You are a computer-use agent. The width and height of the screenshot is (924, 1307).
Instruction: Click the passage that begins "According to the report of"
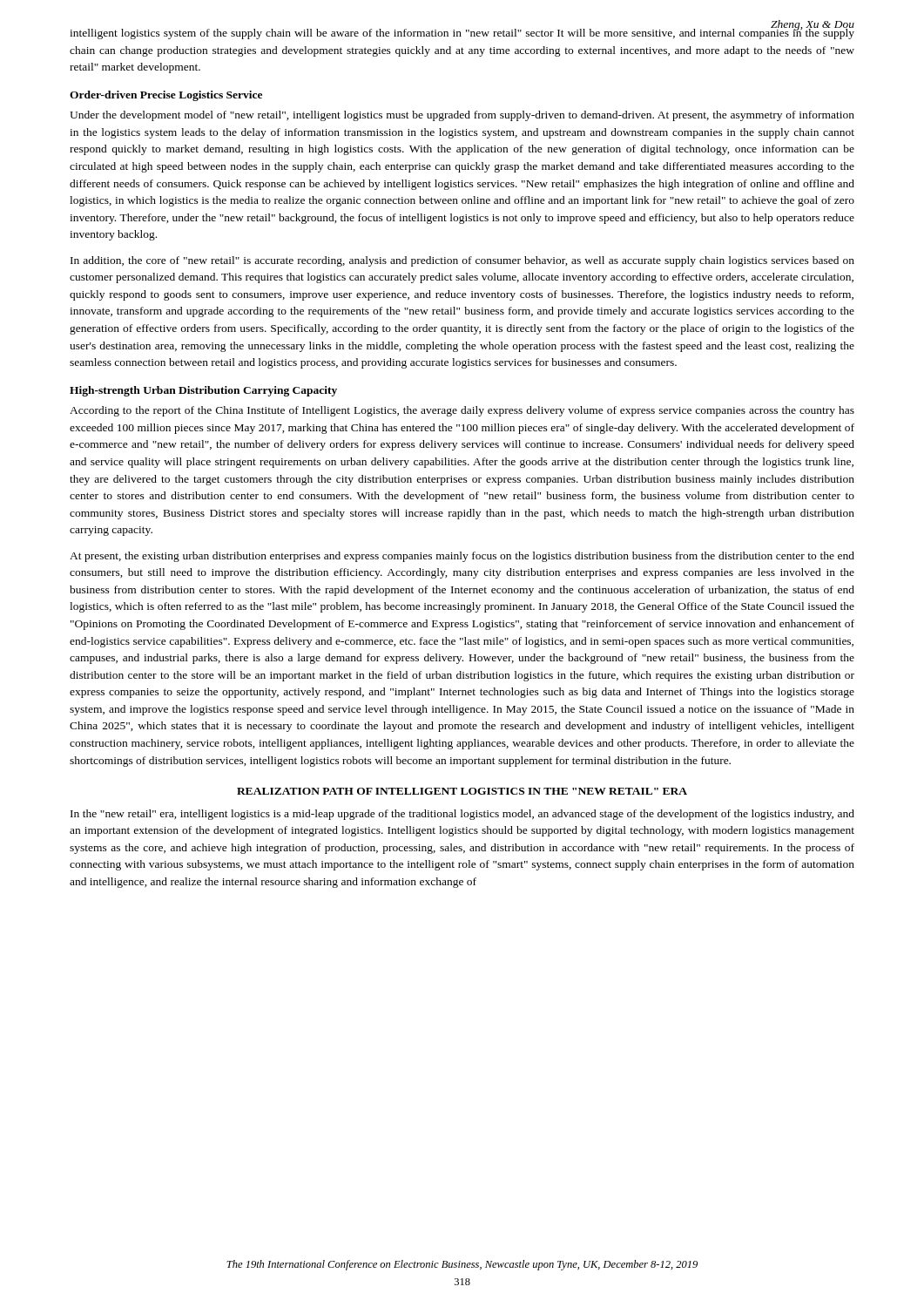coord(462,470)
